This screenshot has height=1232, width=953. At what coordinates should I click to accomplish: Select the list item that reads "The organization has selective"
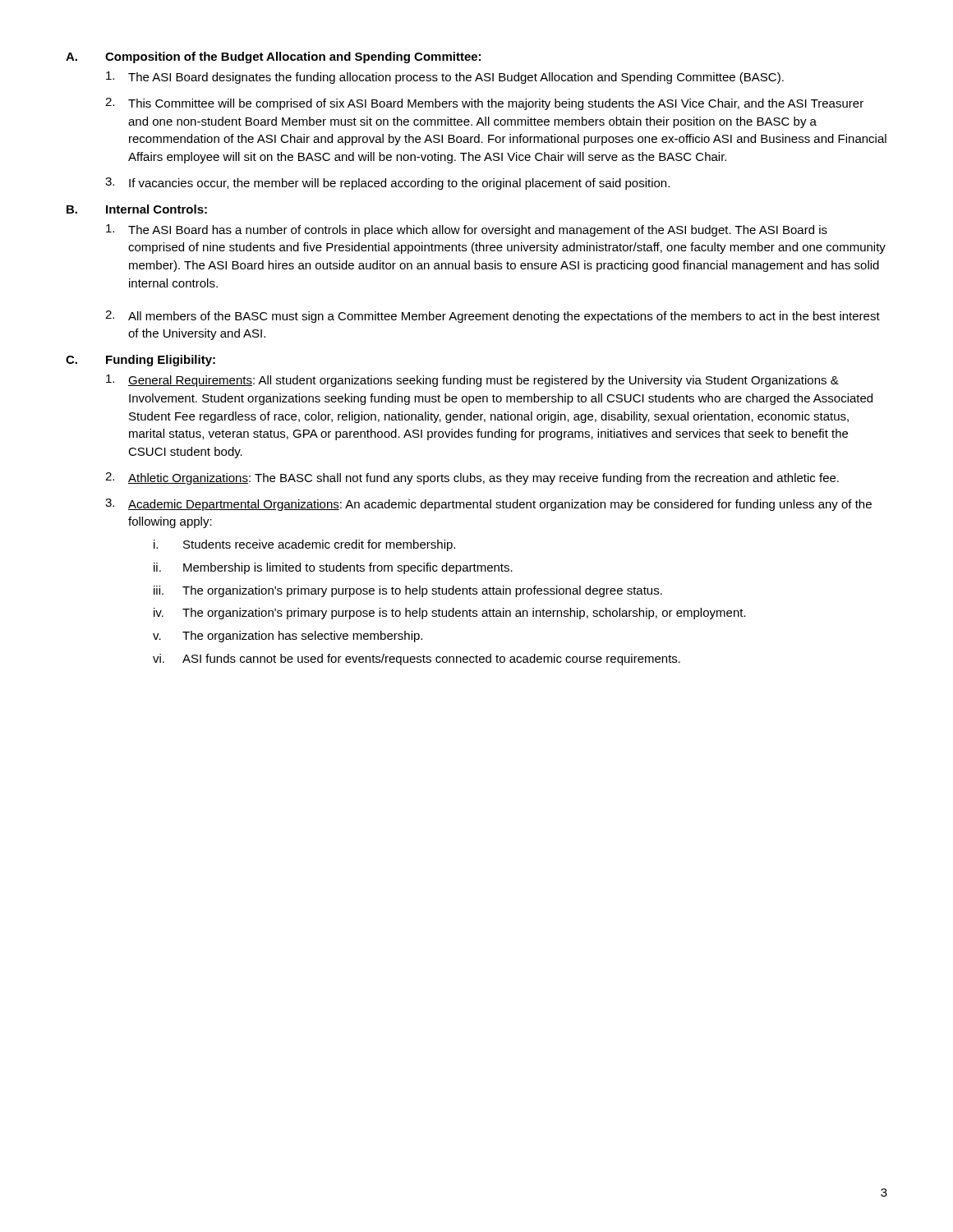point(302,637)
